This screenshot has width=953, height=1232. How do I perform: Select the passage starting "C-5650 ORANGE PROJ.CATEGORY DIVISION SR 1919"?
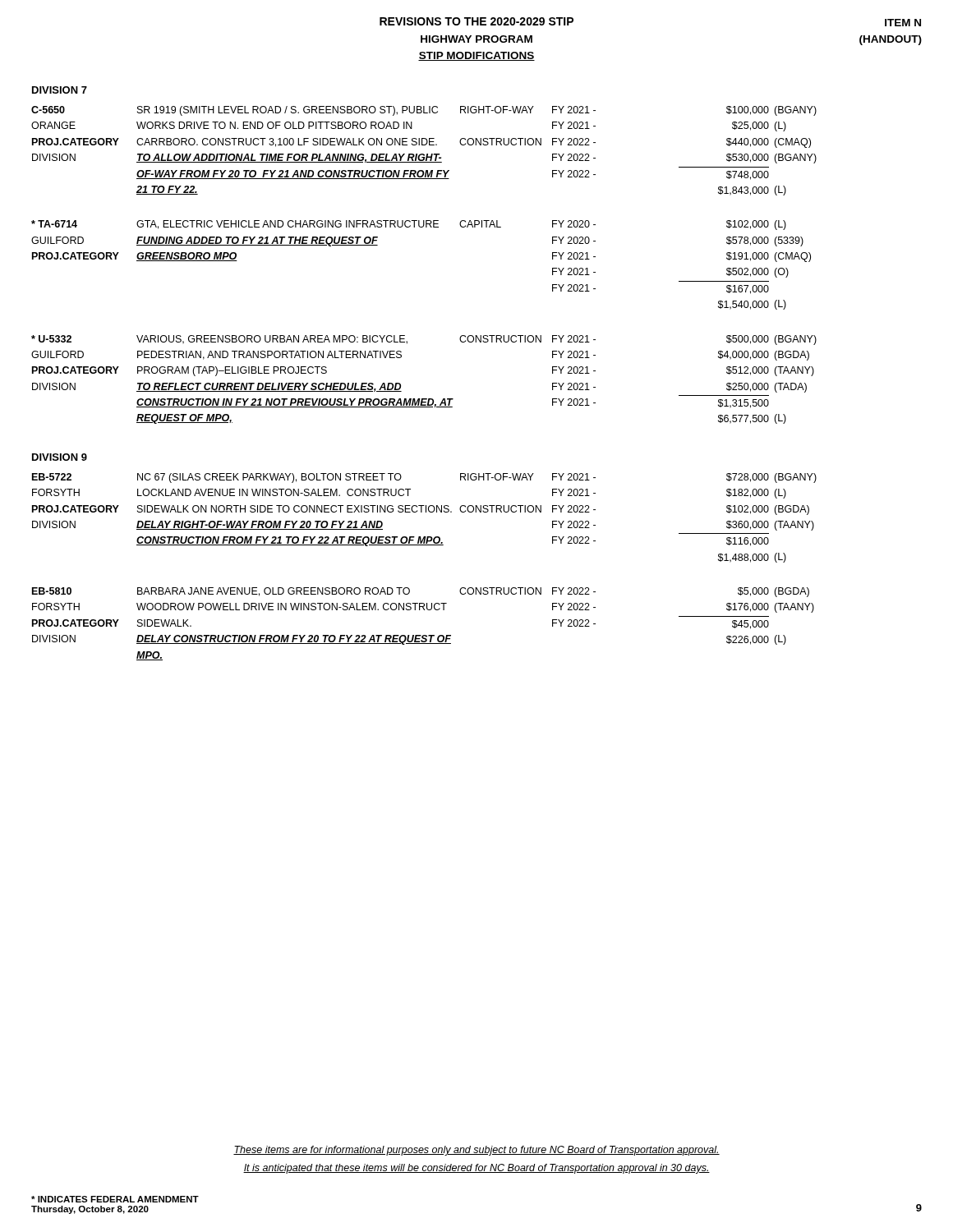point(429,151)
